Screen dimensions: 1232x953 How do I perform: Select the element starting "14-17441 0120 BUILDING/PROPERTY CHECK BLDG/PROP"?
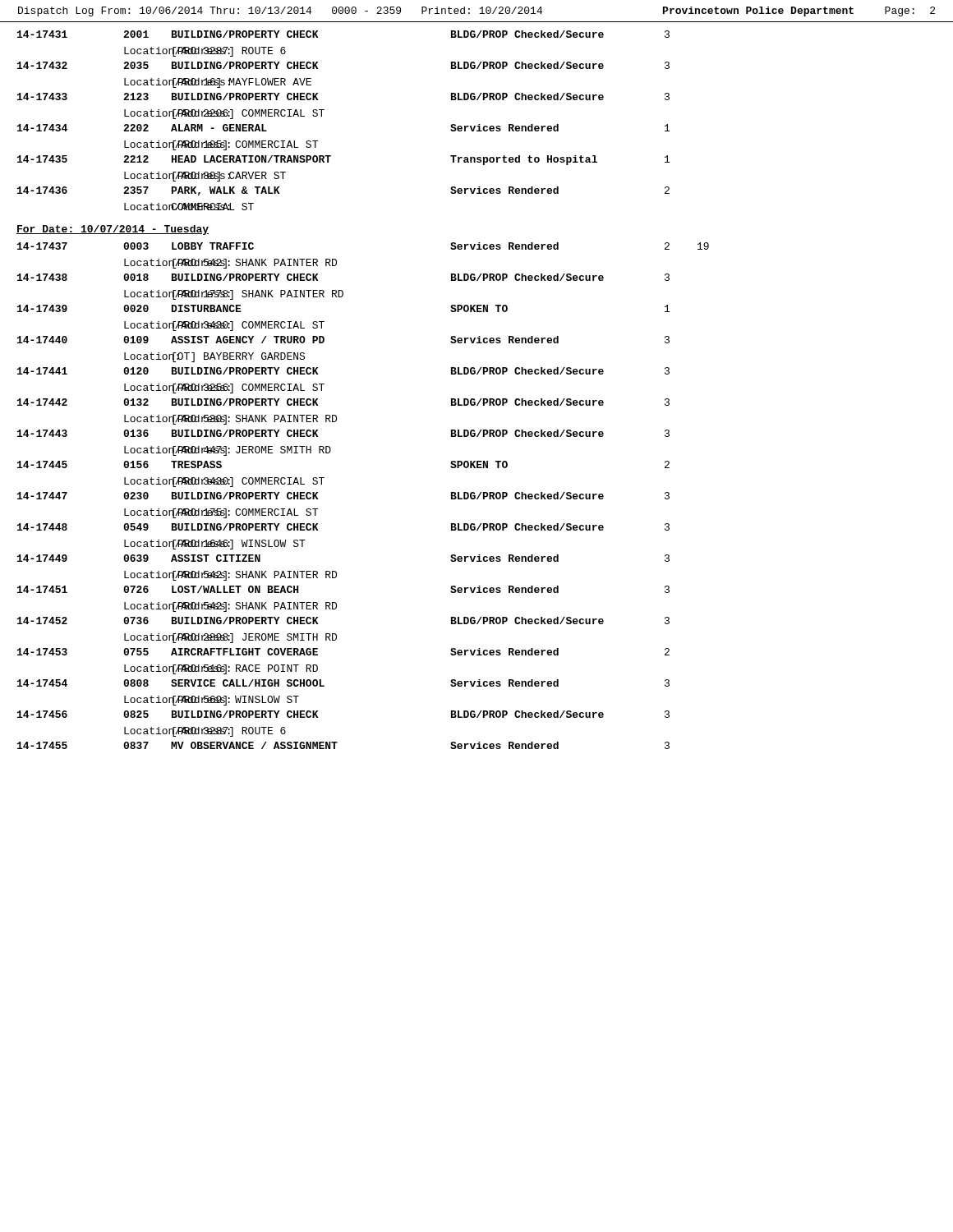tap(476, 380)
